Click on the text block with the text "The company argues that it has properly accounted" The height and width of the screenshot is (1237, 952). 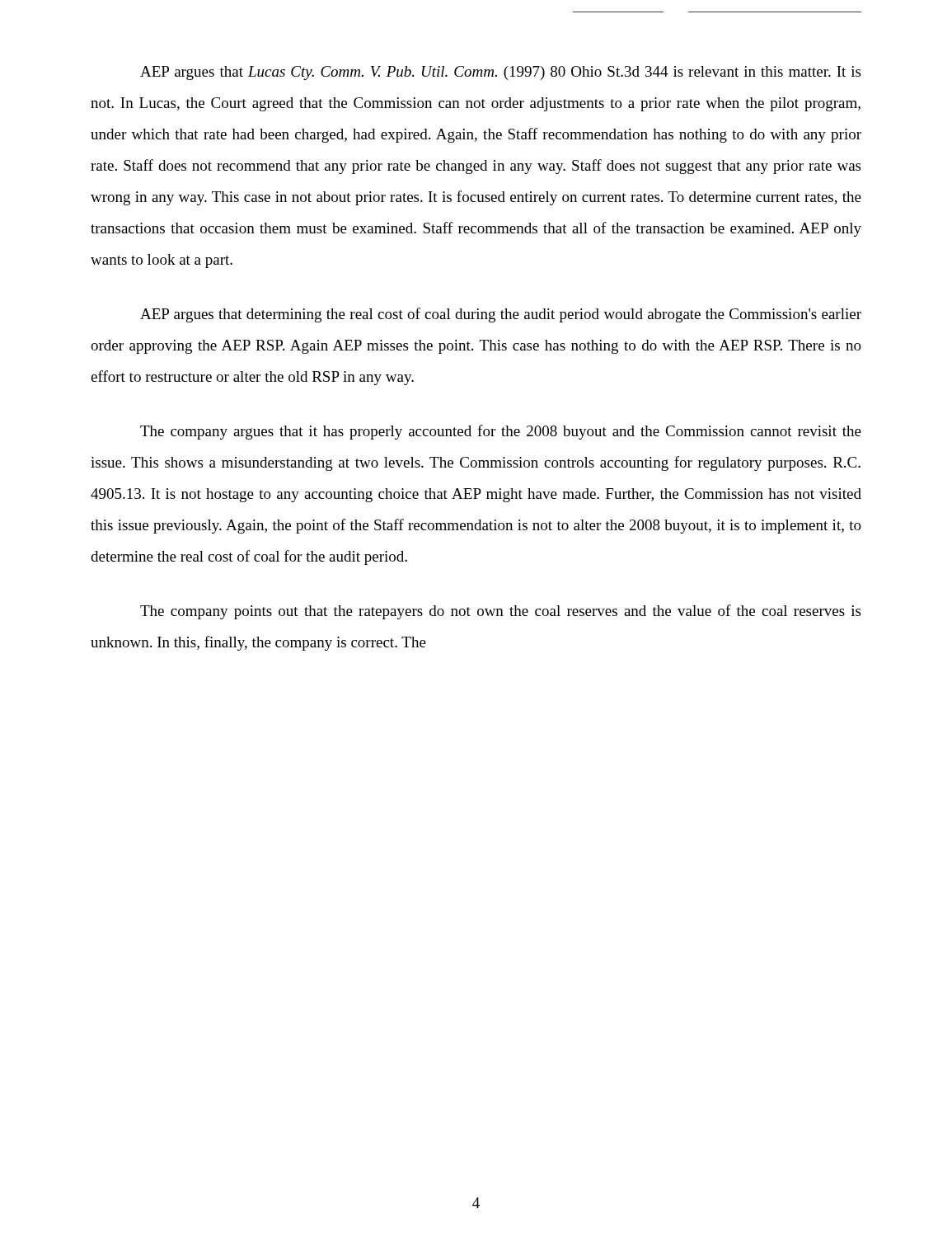pyautogui.click(x=476, y=494)
